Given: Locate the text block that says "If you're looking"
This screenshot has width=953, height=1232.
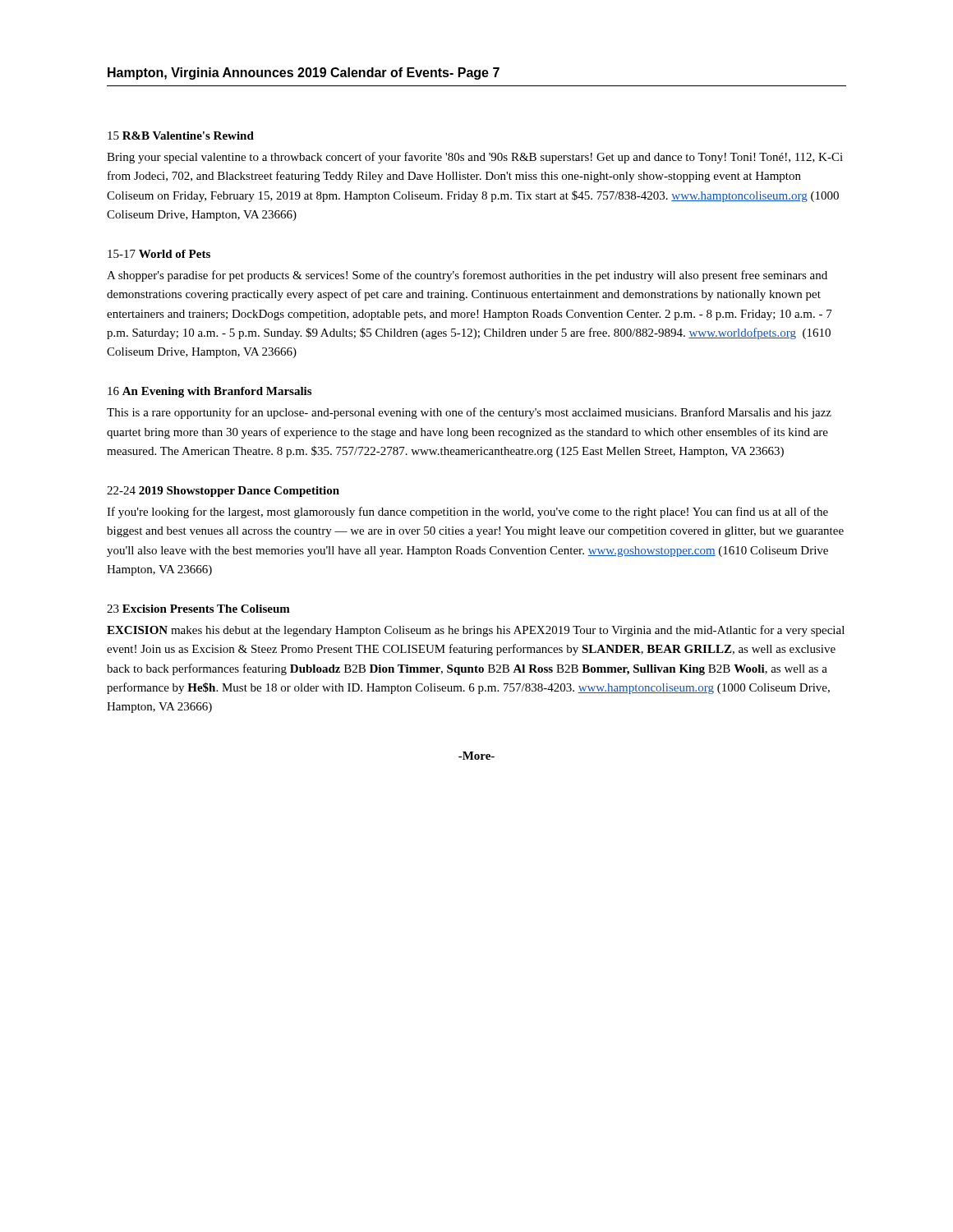Looking at the screenshot, I should tap(475, 540).
